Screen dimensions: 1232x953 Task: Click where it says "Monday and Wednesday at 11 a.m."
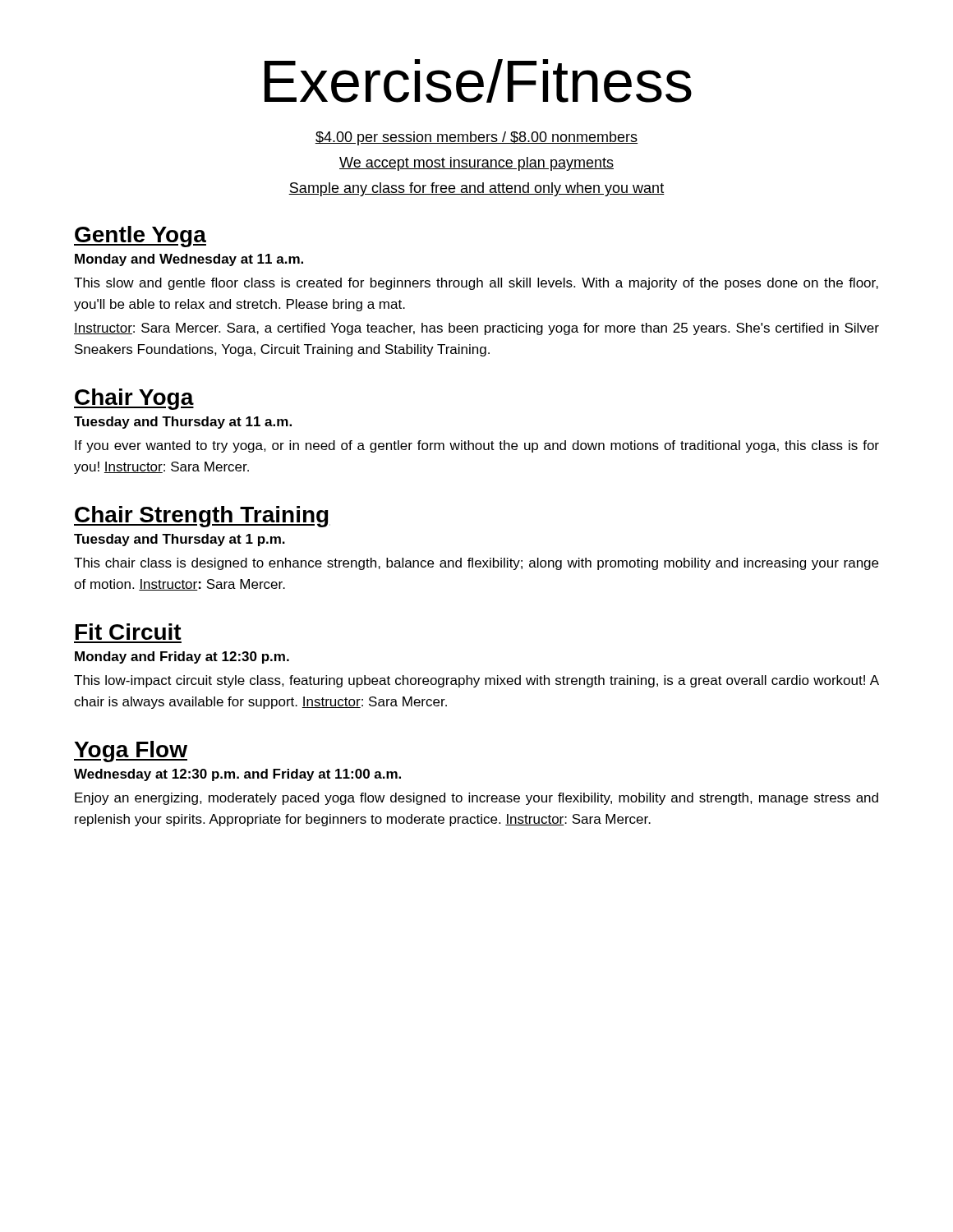pyautogui.click(x=189, y=259)
